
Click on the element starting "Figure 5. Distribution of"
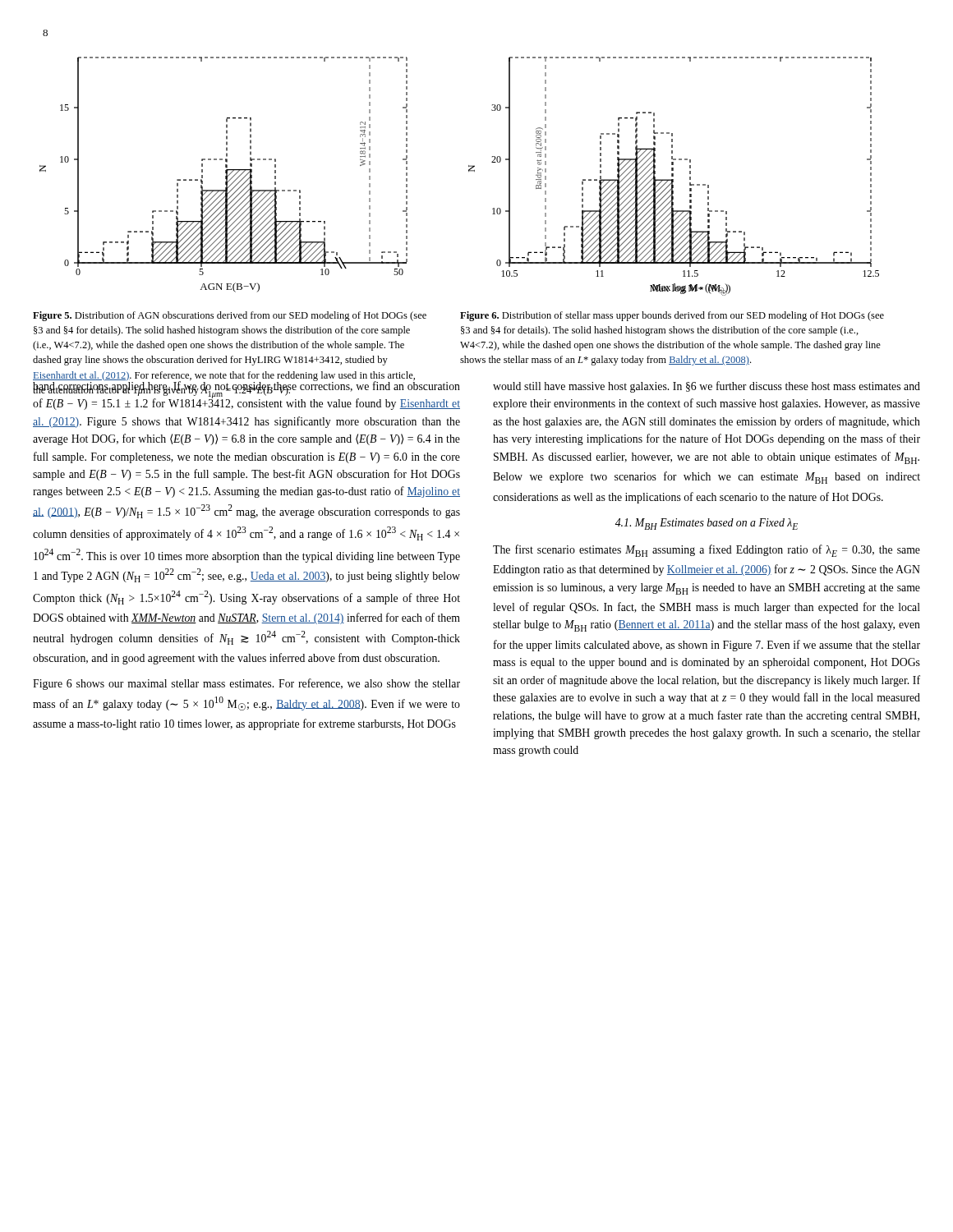click(230, 354)
